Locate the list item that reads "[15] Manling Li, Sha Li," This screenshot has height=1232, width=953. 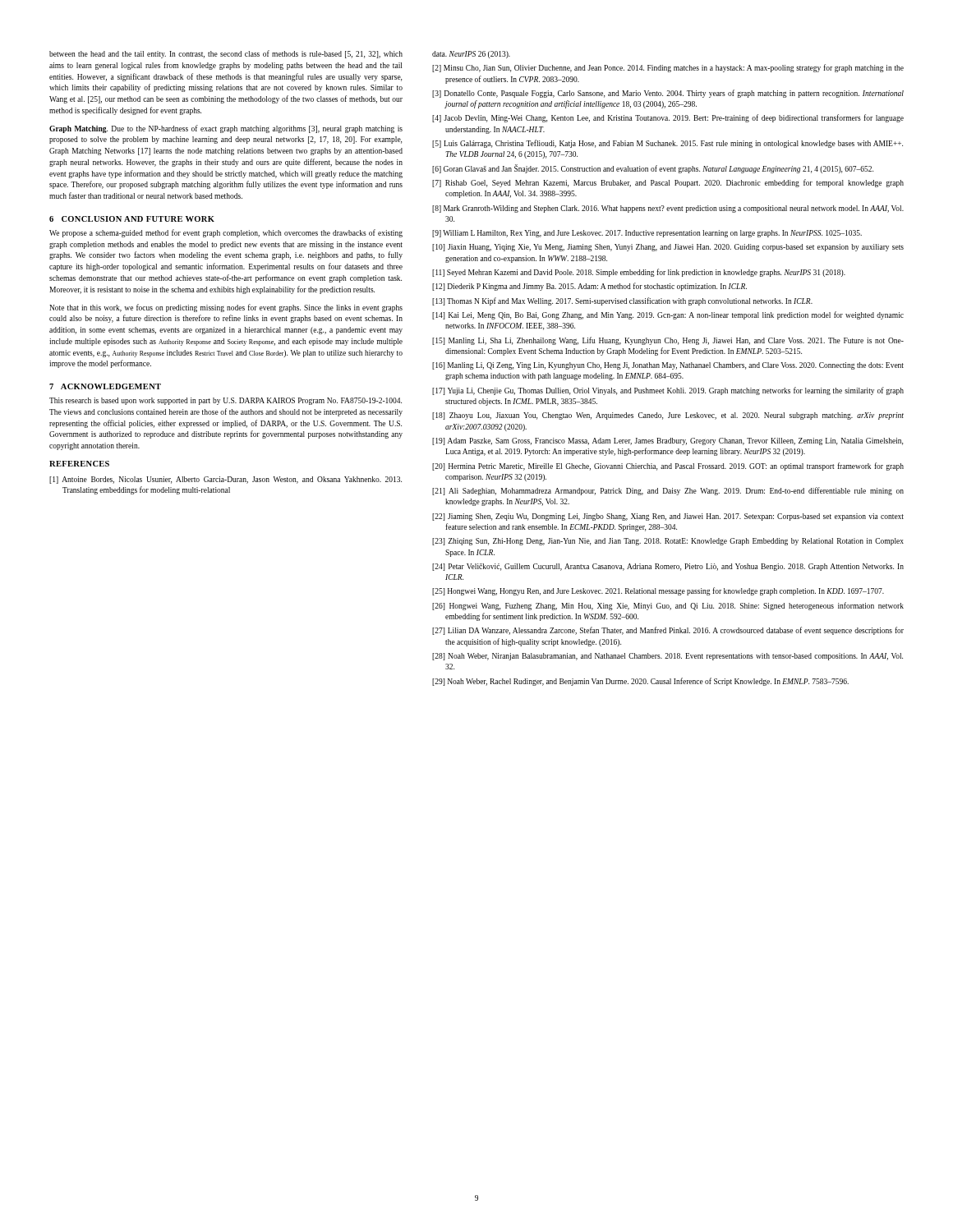tap(668, 346)
